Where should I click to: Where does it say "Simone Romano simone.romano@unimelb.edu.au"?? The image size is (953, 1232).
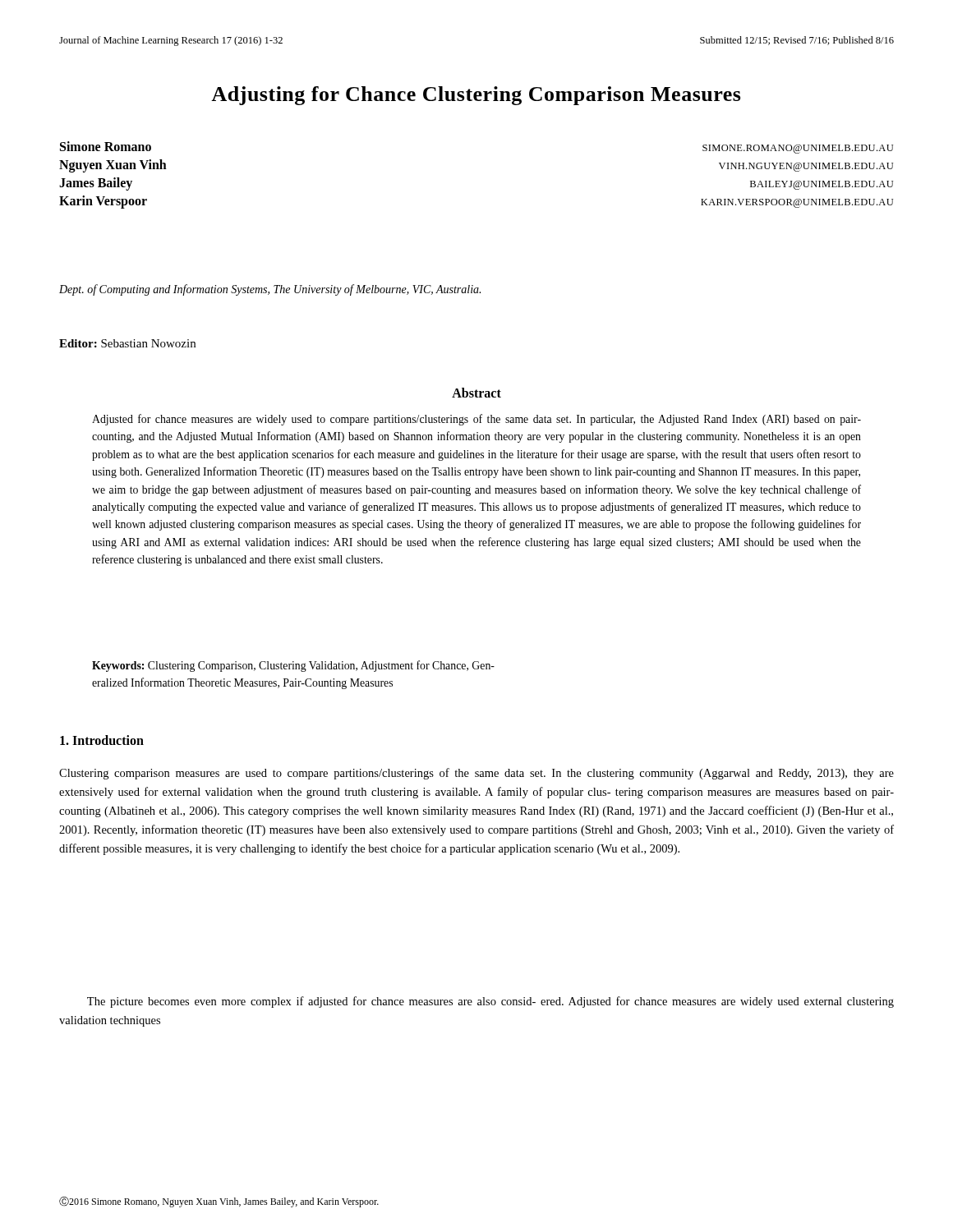click(111, 147)
